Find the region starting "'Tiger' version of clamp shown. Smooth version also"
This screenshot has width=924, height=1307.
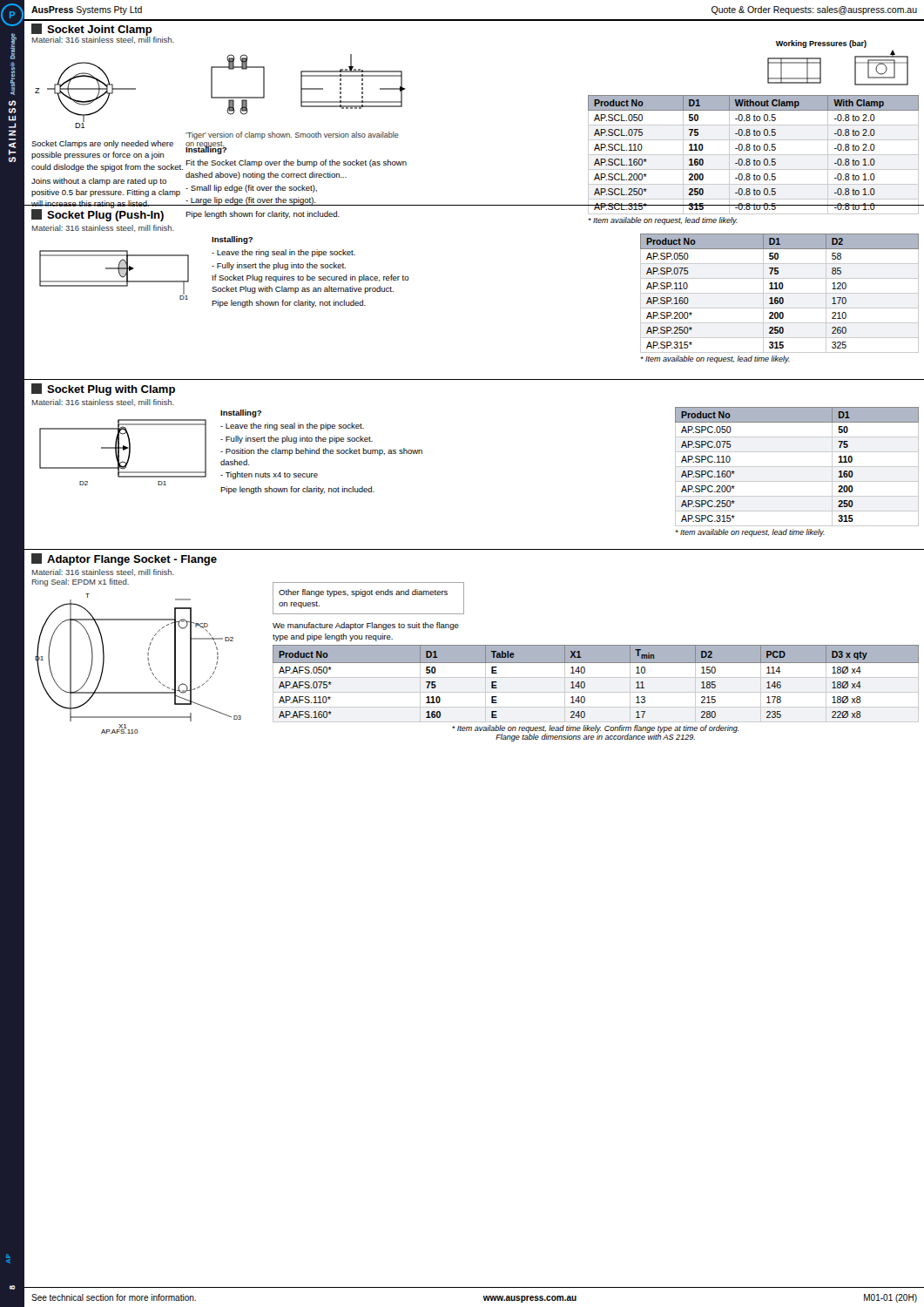(292, 139)
